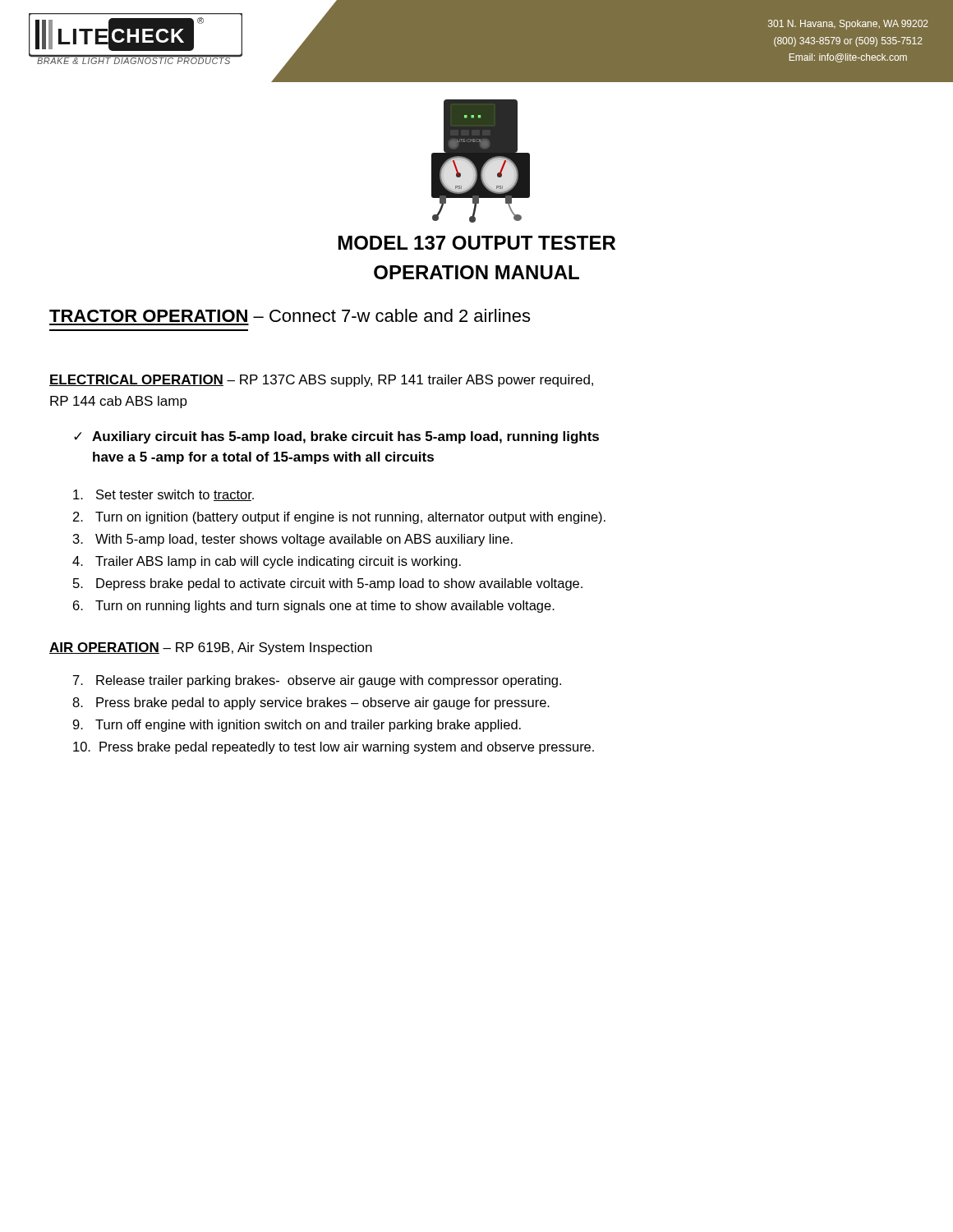Viewport: 953px width, 1232px height.
Task: Click on the block starting "8. Press brake pedal"
Action: (x=488, y=703)
